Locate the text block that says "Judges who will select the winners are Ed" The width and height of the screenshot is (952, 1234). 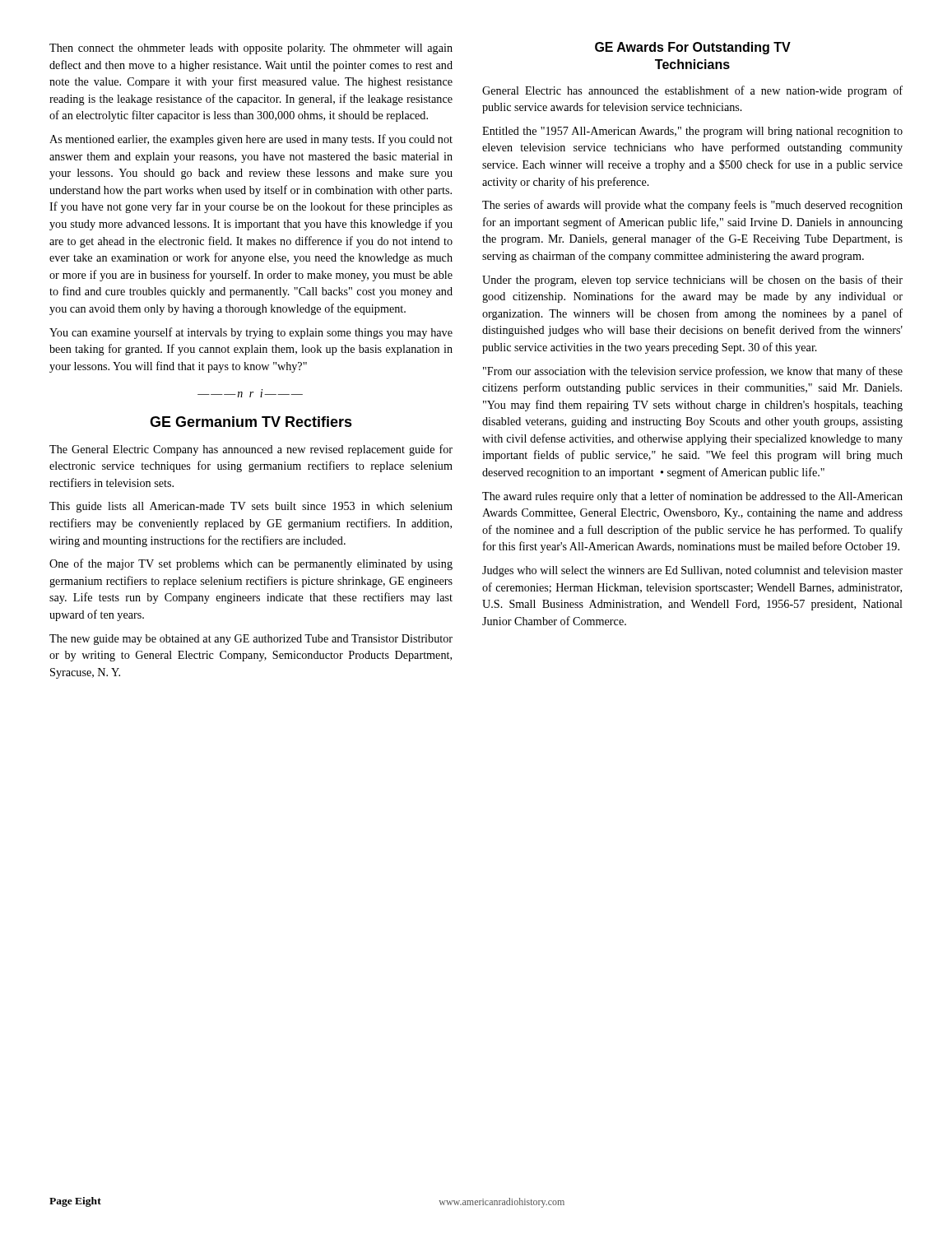tap(692, 596)
